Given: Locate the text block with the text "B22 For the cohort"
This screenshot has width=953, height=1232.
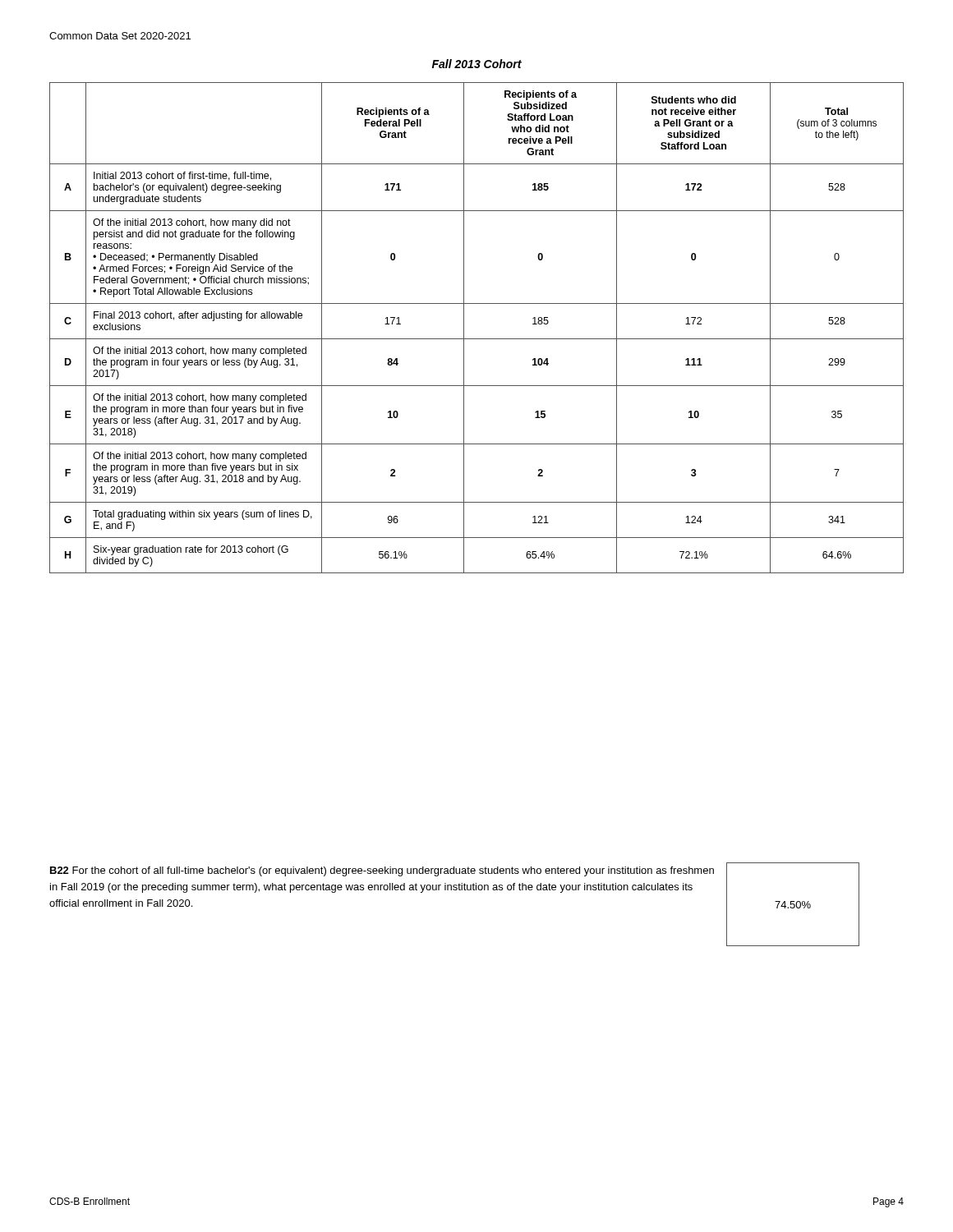Looking at the screenshot, I should click(x=454, y=904).
